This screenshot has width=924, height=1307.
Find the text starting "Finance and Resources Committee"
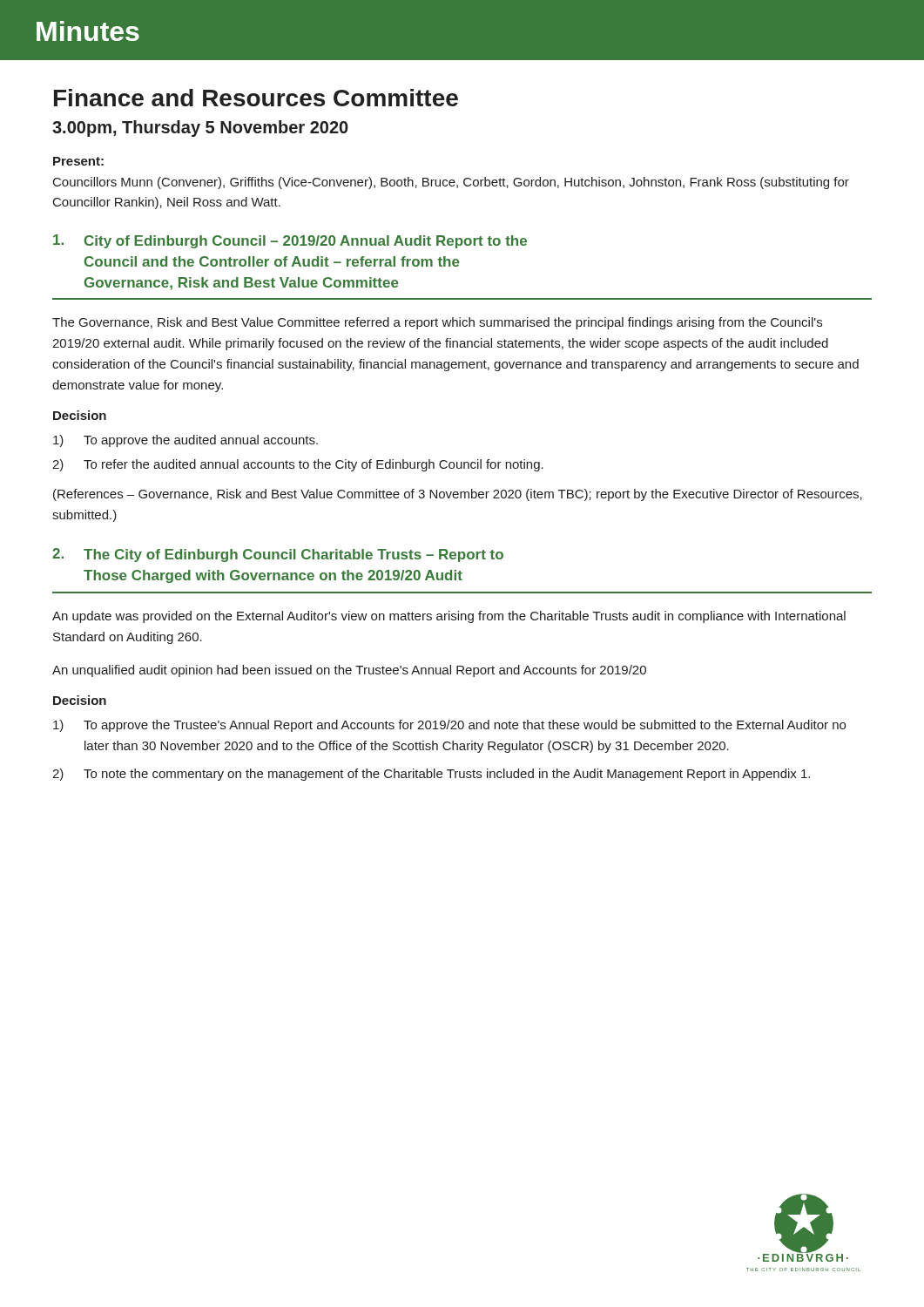point(256,98)
